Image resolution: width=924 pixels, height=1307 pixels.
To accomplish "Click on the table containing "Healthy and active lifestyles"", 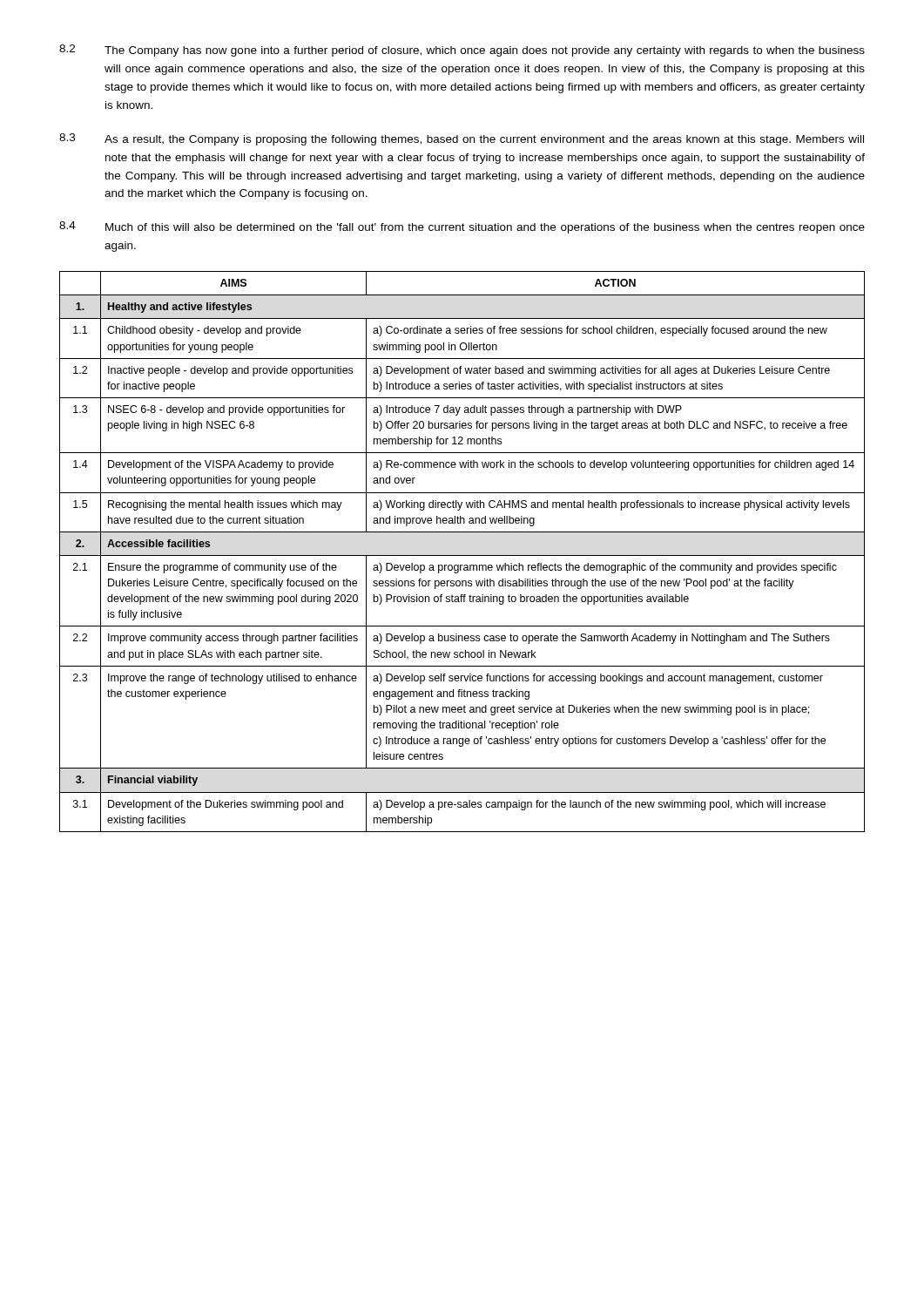I will point(462,552).
